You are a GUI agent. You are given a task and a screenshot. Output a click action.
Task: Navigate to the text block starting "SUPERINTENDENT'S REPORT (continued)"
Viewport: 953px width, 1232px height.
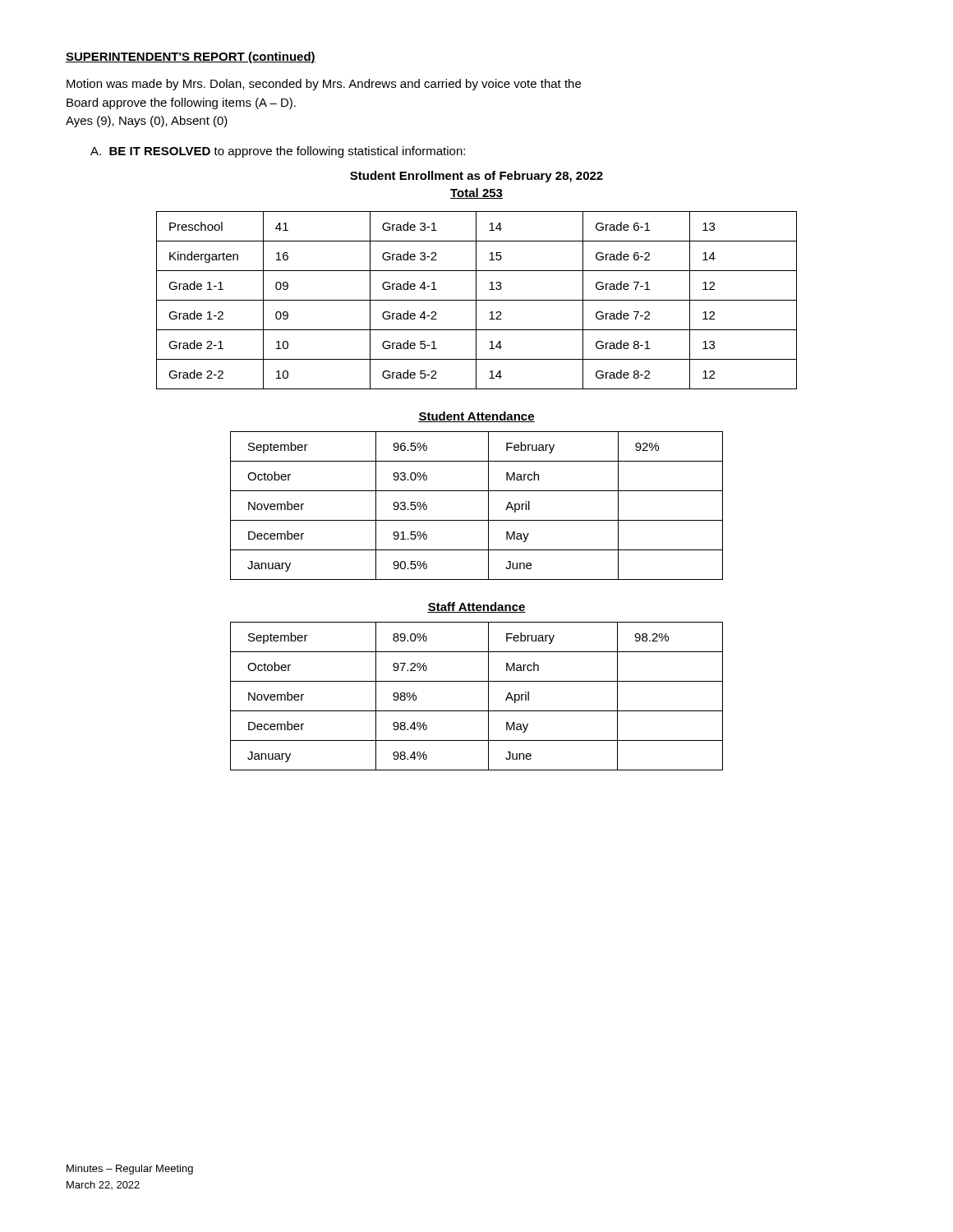point(190,56)
